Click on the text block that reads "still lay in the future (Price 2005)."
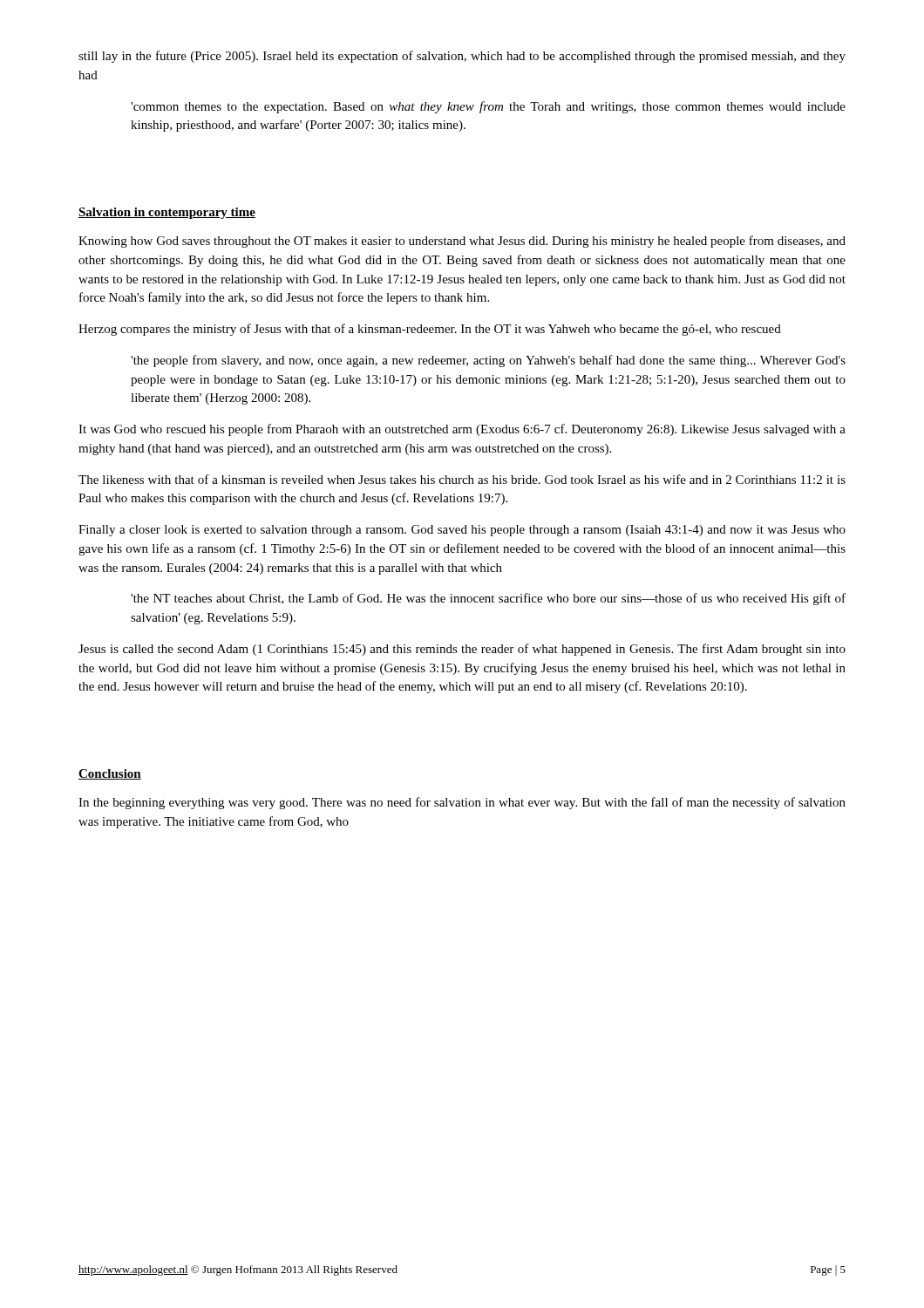The image size is (924, 1308). (462, 65)
